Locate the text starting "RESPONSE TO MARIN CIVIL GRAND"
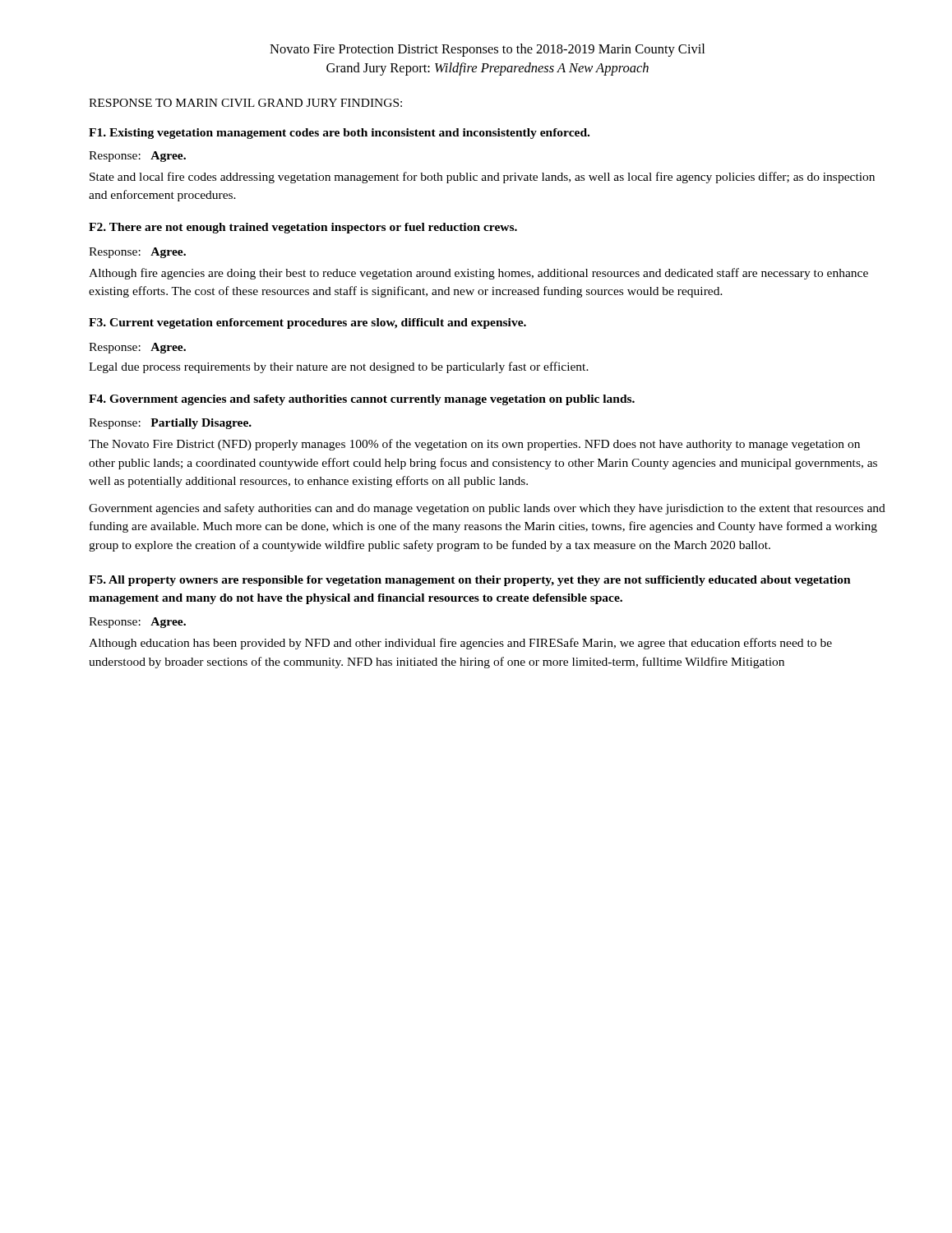Image resolution: width=952 pixels, height=1233 pixels. (246, 103)
